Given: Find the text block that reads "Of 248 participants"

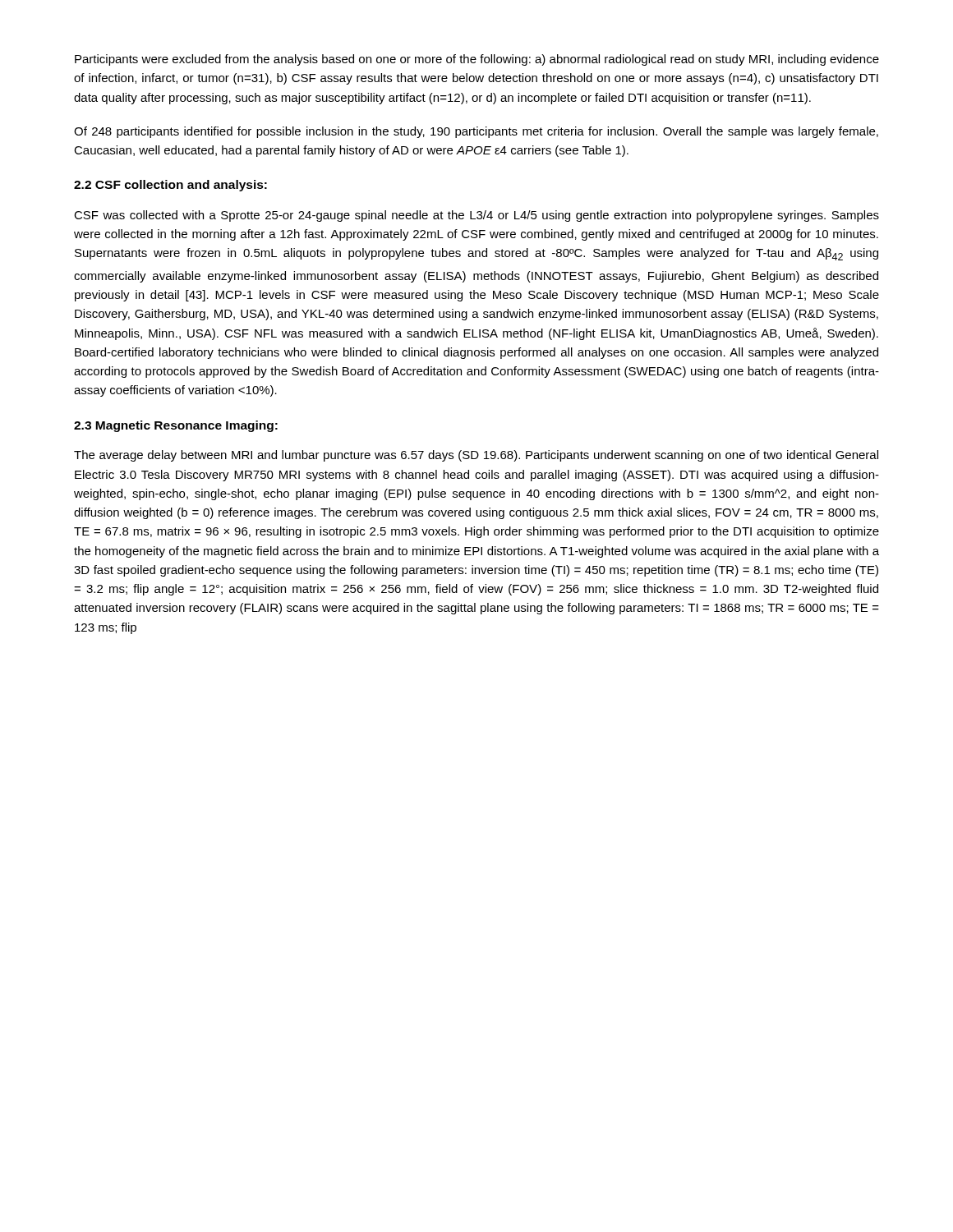Looking at the screenshot, I should (x=476, y=140).
